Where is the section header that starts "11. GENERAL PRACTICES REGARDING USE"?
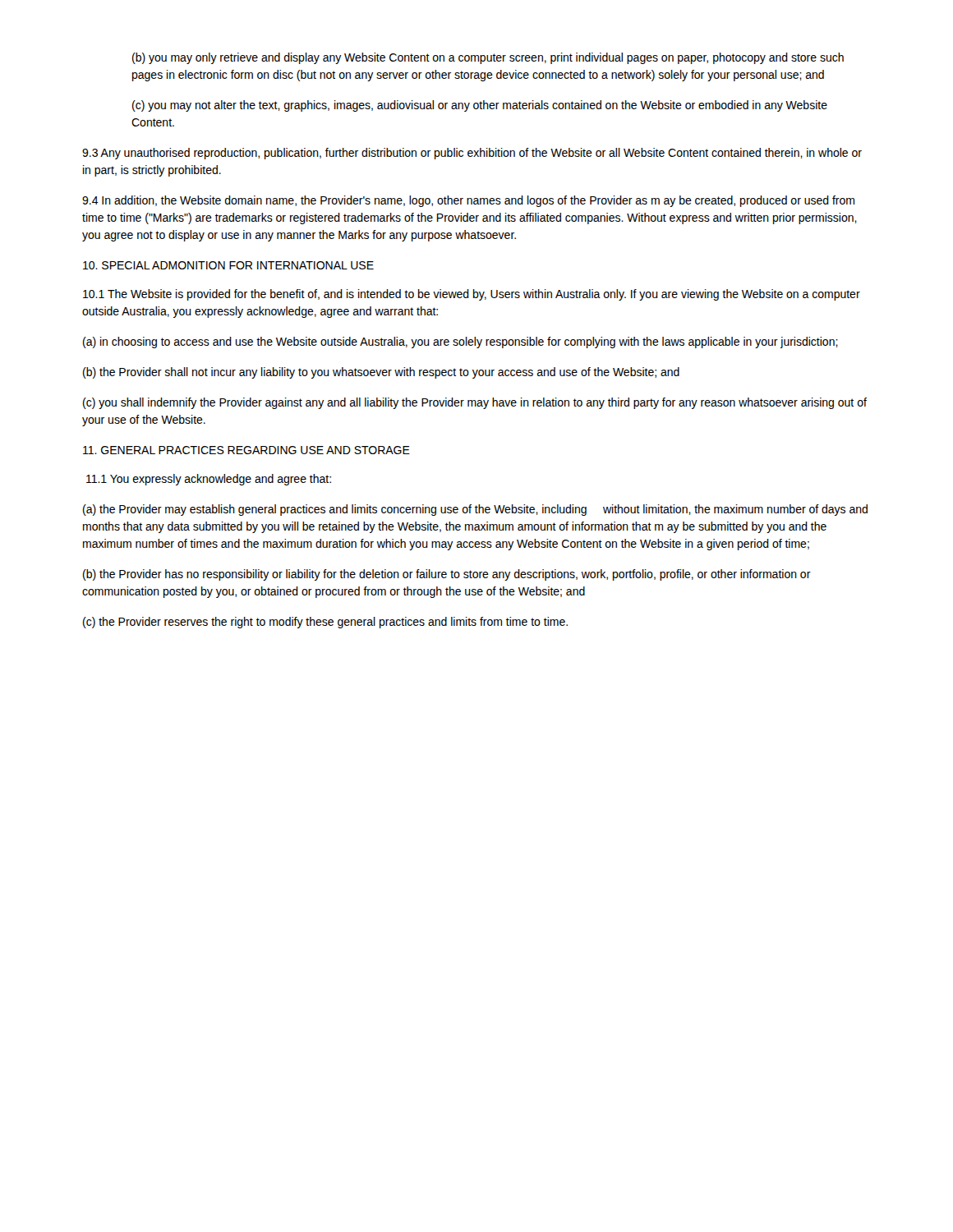The height and width of the screenshot is (1232, 953). tap(246, 450)
